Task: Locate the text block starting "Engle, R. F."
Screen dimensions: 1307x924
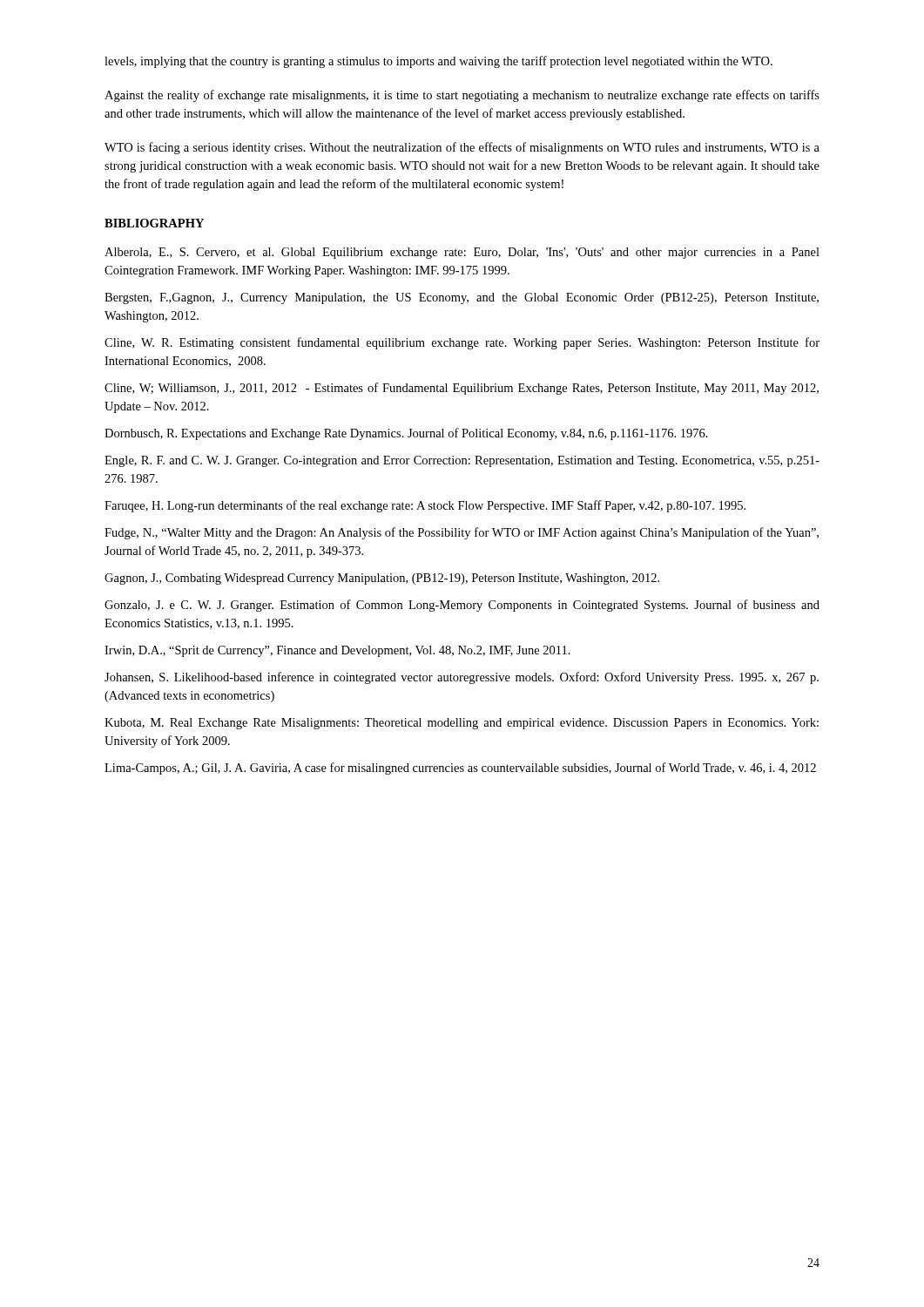Action: pyautogui.click(x=462, y=469)
